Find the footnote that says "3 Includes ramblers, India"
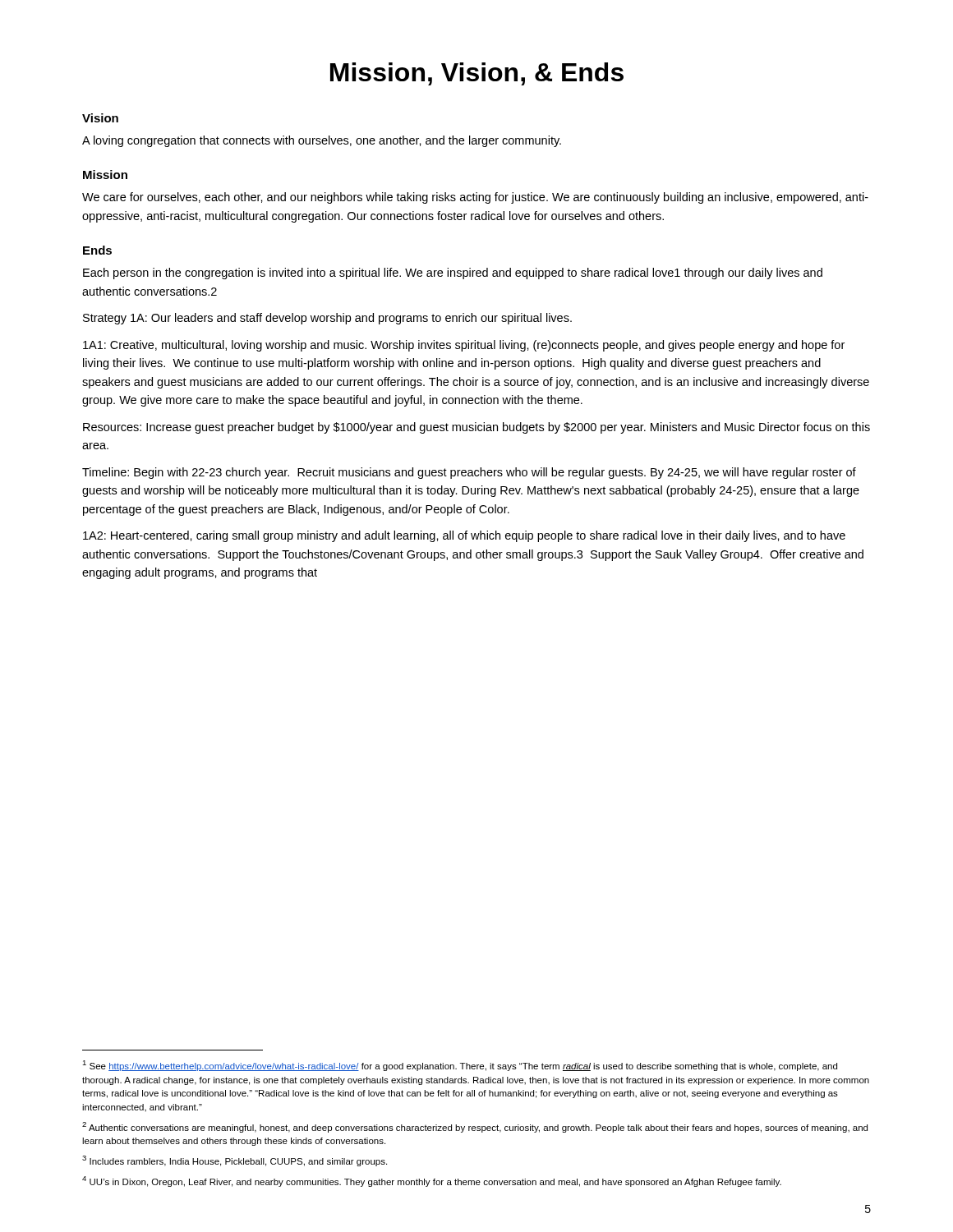Image resolution: width=953 pixels, height=1232 pixels. pos(235,1160)
